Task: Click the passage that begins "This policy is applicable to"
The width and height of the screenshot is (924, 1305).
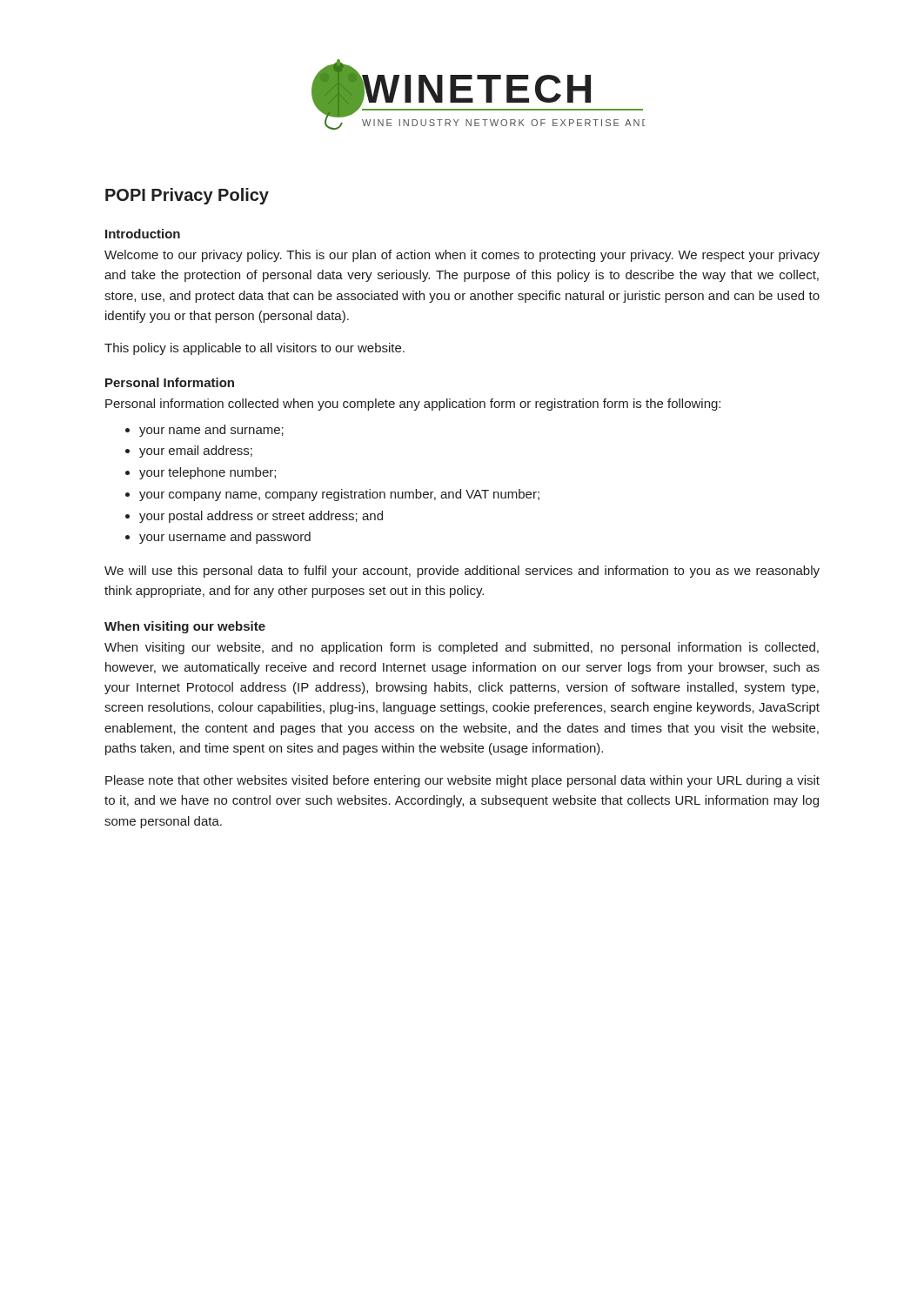Action: (255, 348)
